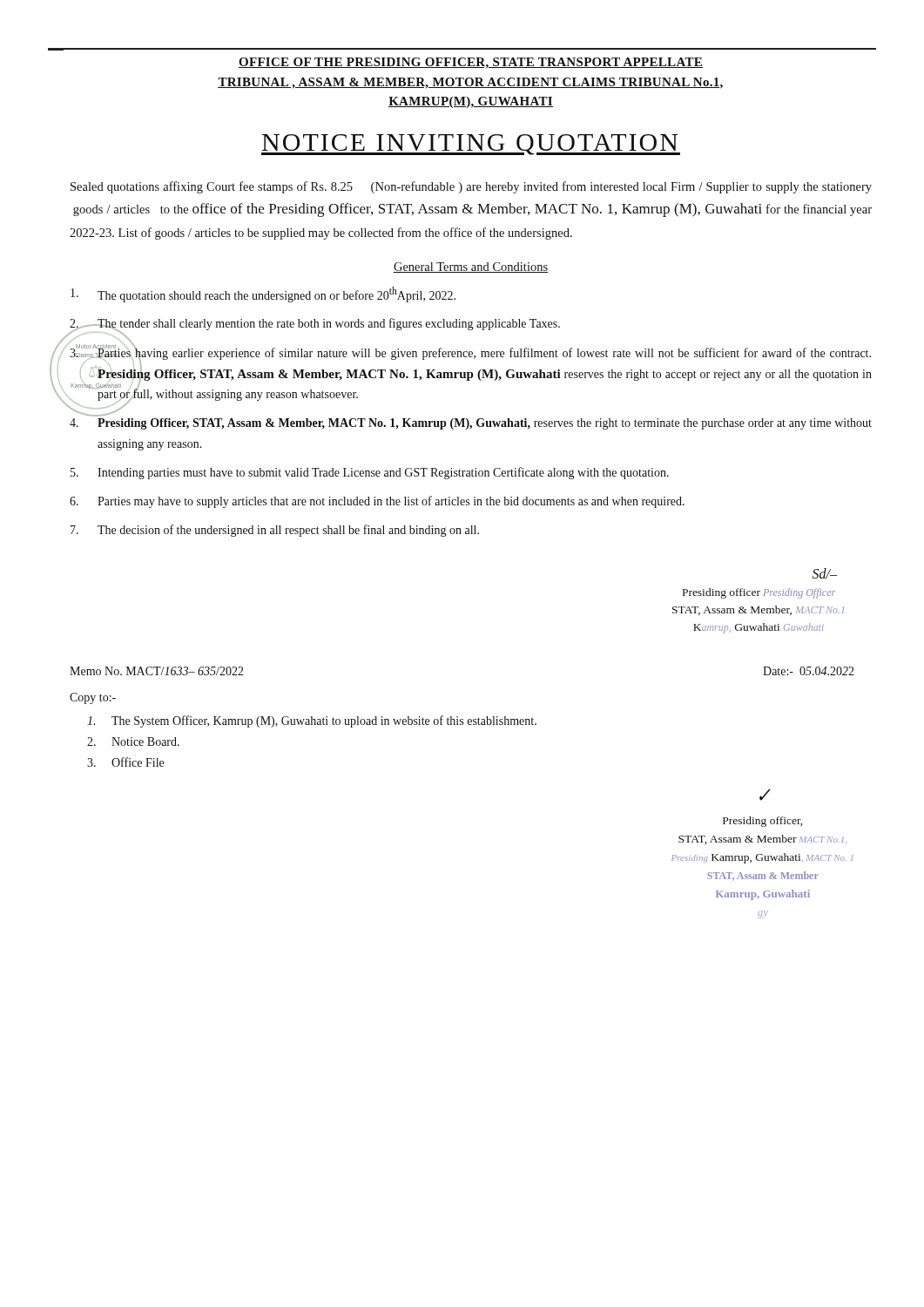Locate the element starting "OFFICE OF THE PRESIDING OFFICER, STATE"
The height and width of the screenshot is (1307, 924).
[x=471, y=81]
